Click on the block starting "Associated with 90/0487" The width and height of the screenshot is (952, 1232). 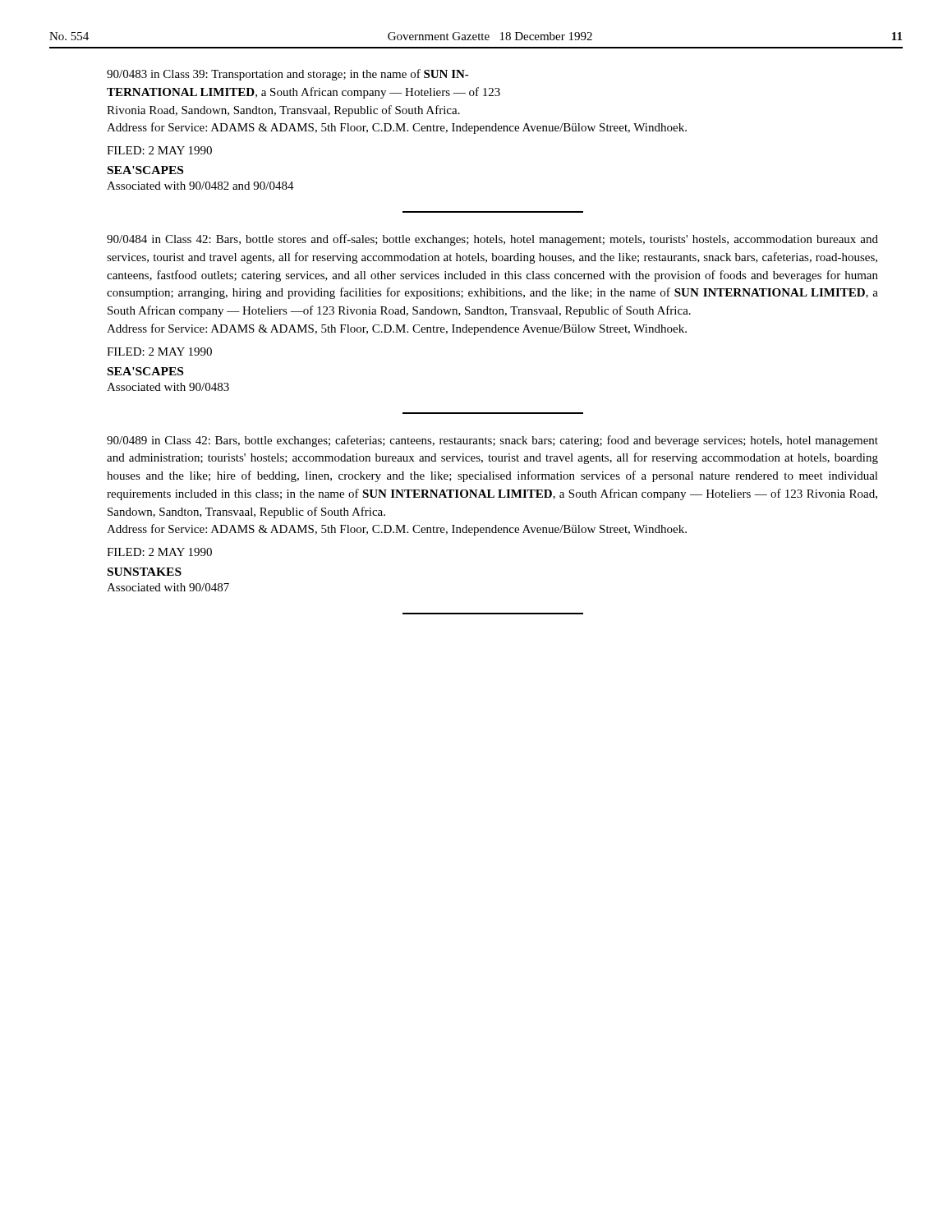pos(168,587)
